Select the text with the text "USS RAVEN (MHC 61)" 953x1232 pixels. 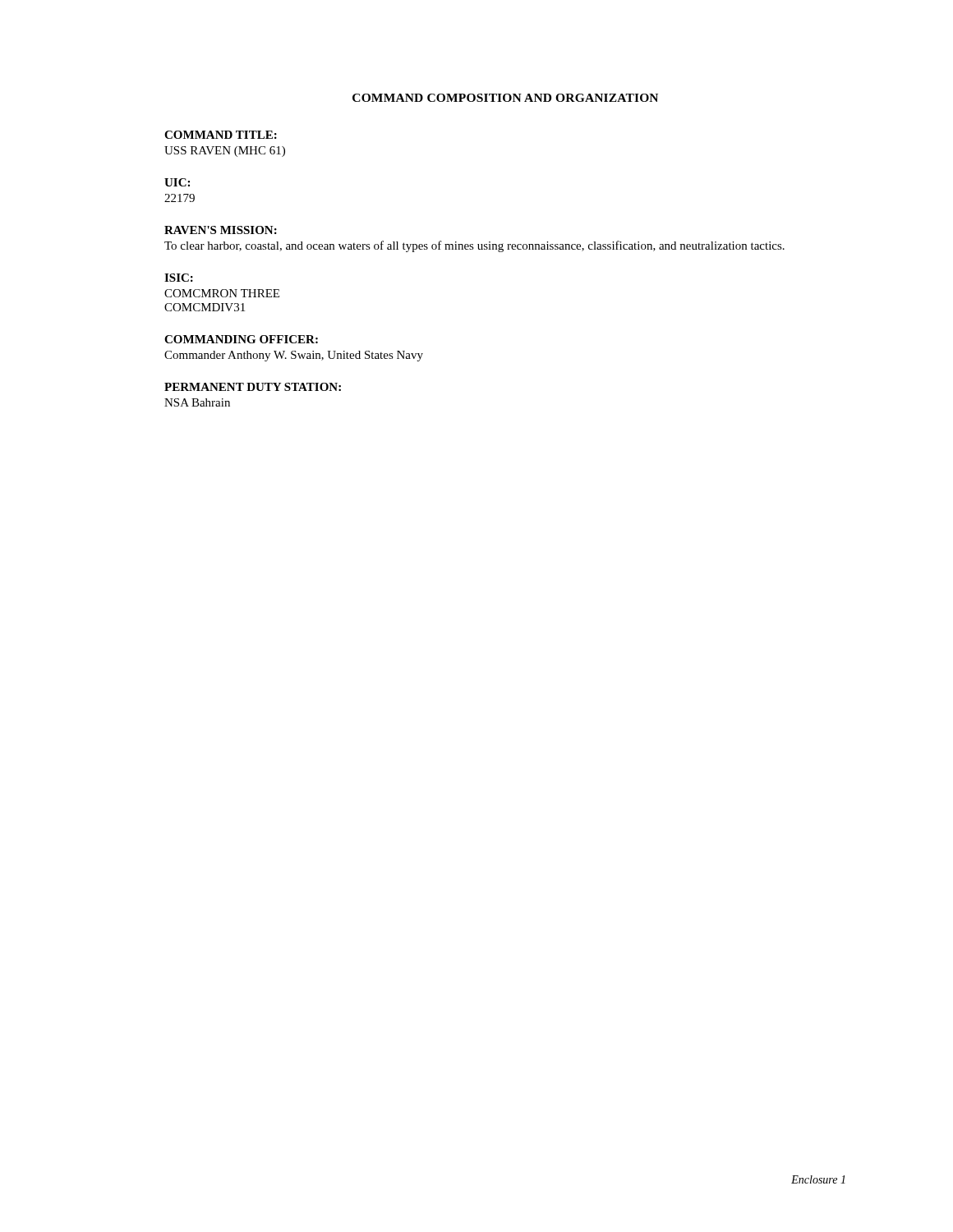tap(225, 150)
